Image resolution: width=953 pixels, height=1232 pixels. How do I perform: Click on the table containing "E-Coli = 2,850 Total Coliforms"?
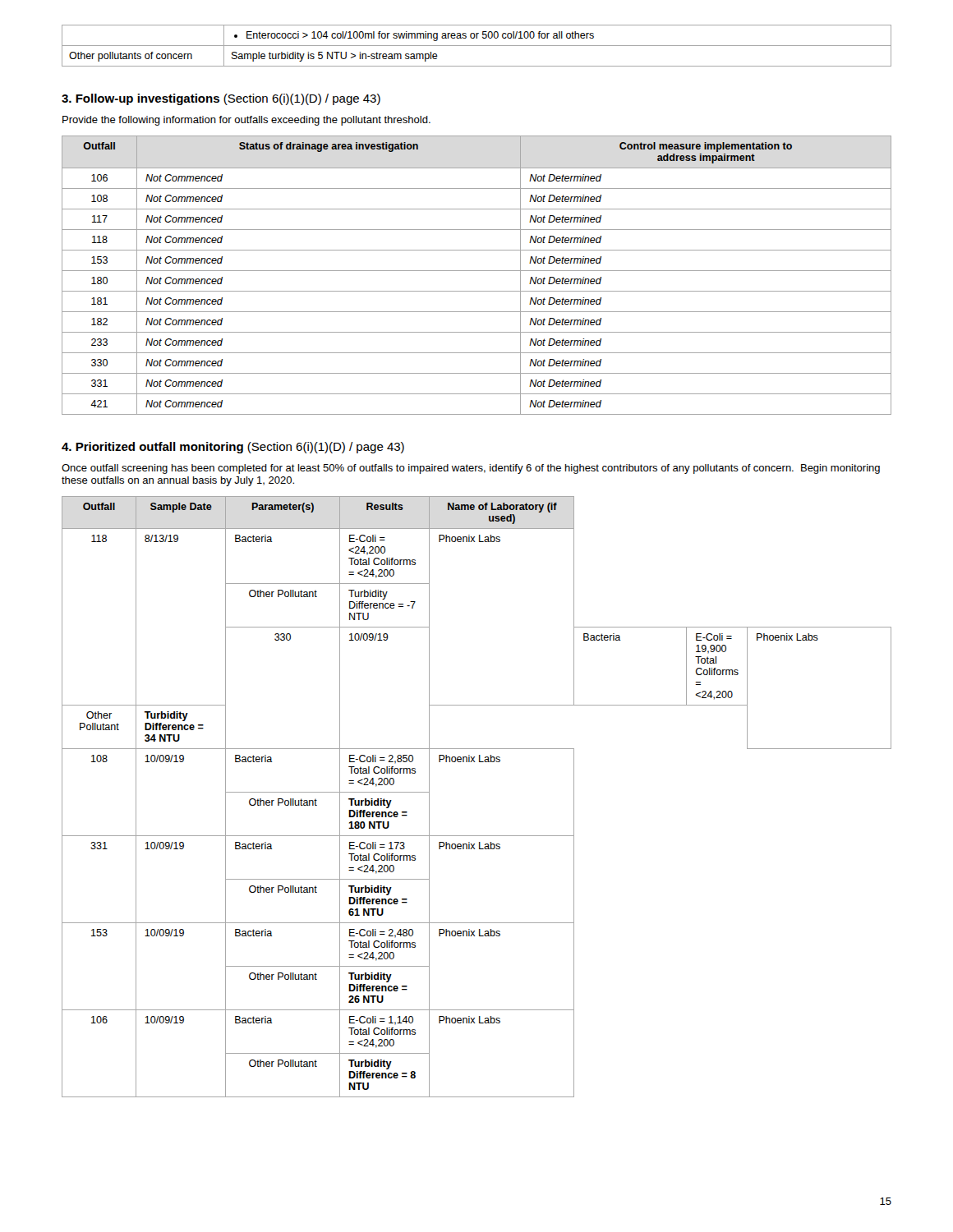click(x=476, y=797)
